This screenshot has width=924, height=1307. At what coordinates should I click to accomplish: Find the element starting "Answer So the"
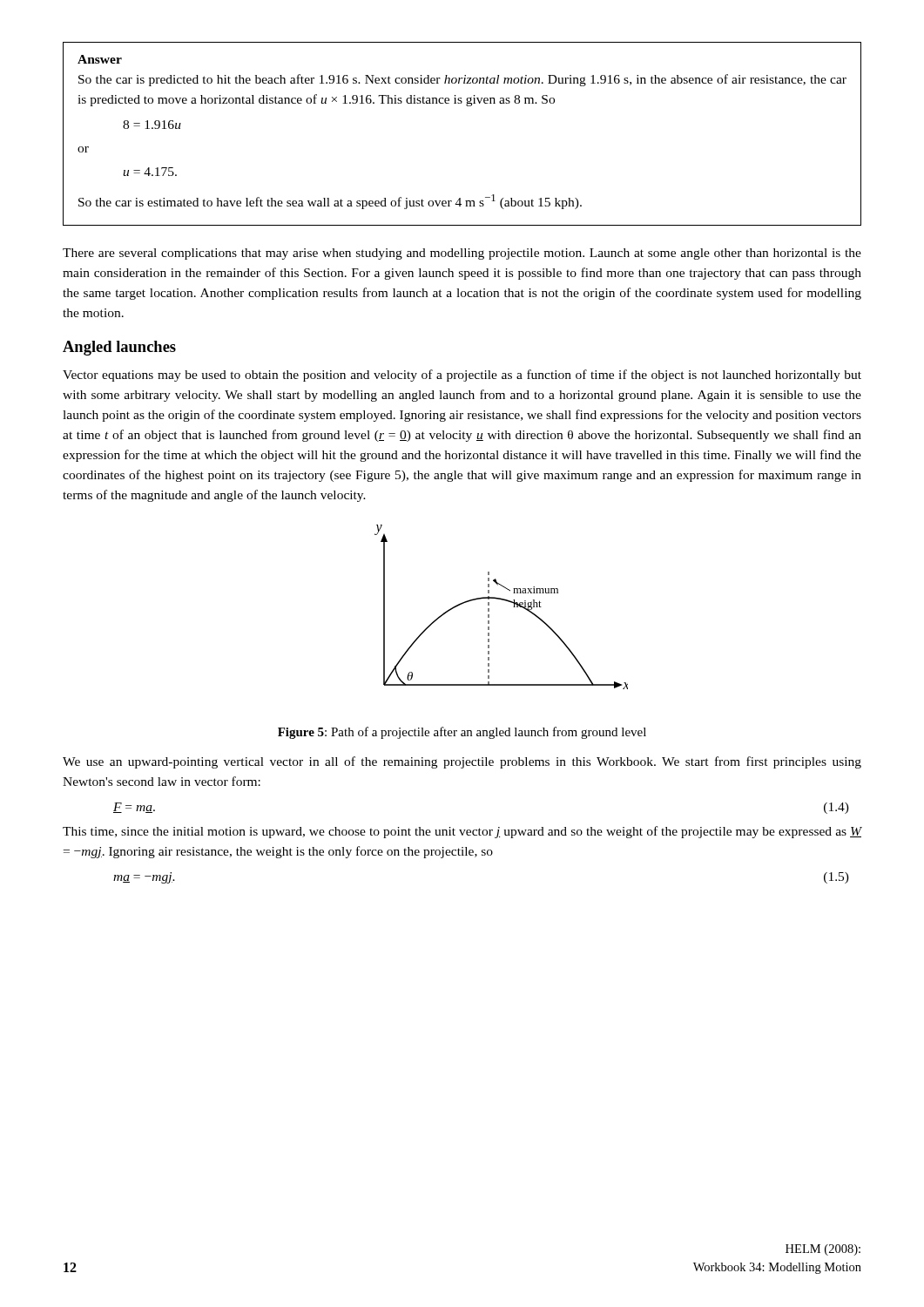[100, 59]
